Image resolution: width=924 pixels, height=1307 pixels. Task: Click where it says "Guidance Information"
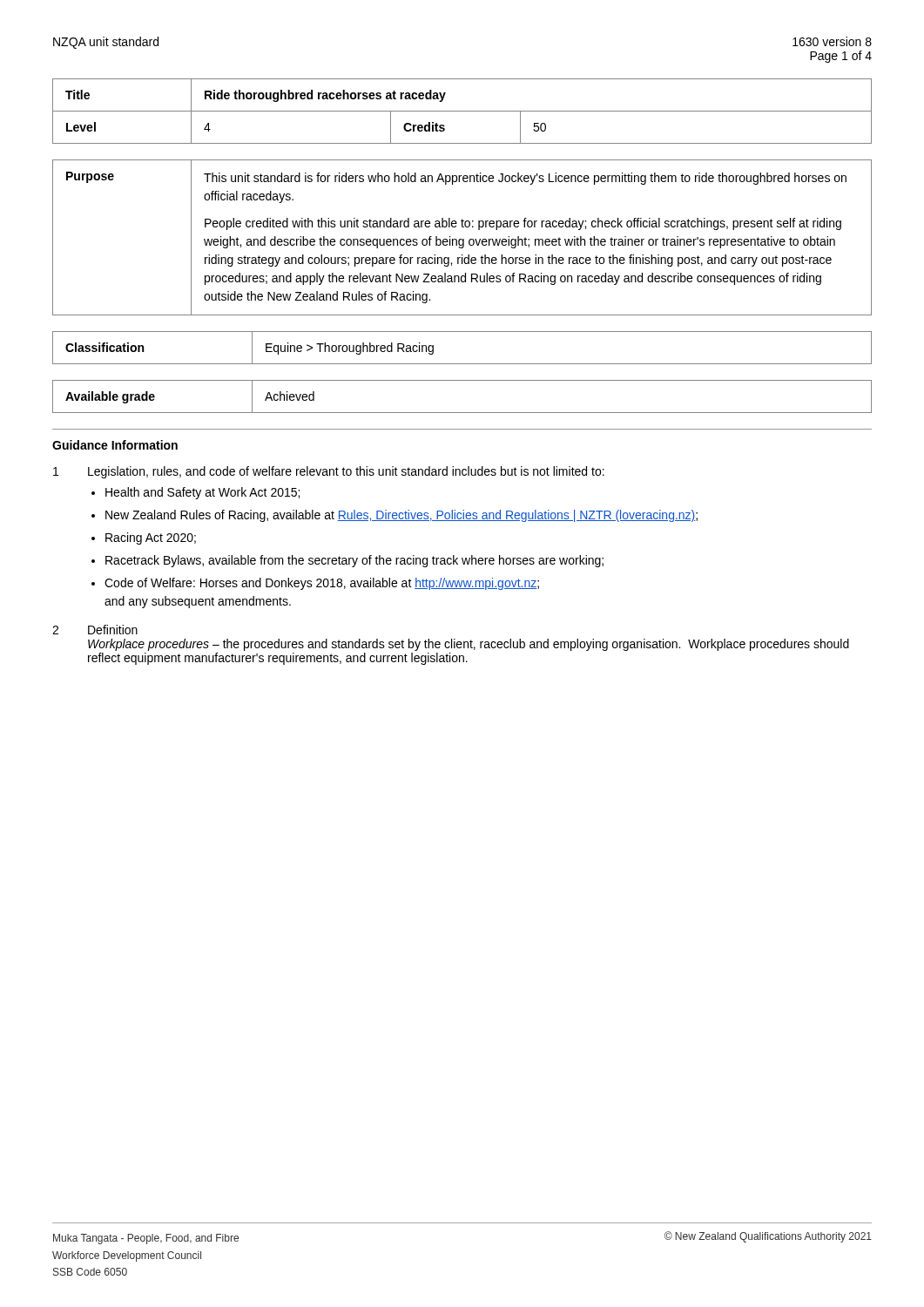click(115, 445)
